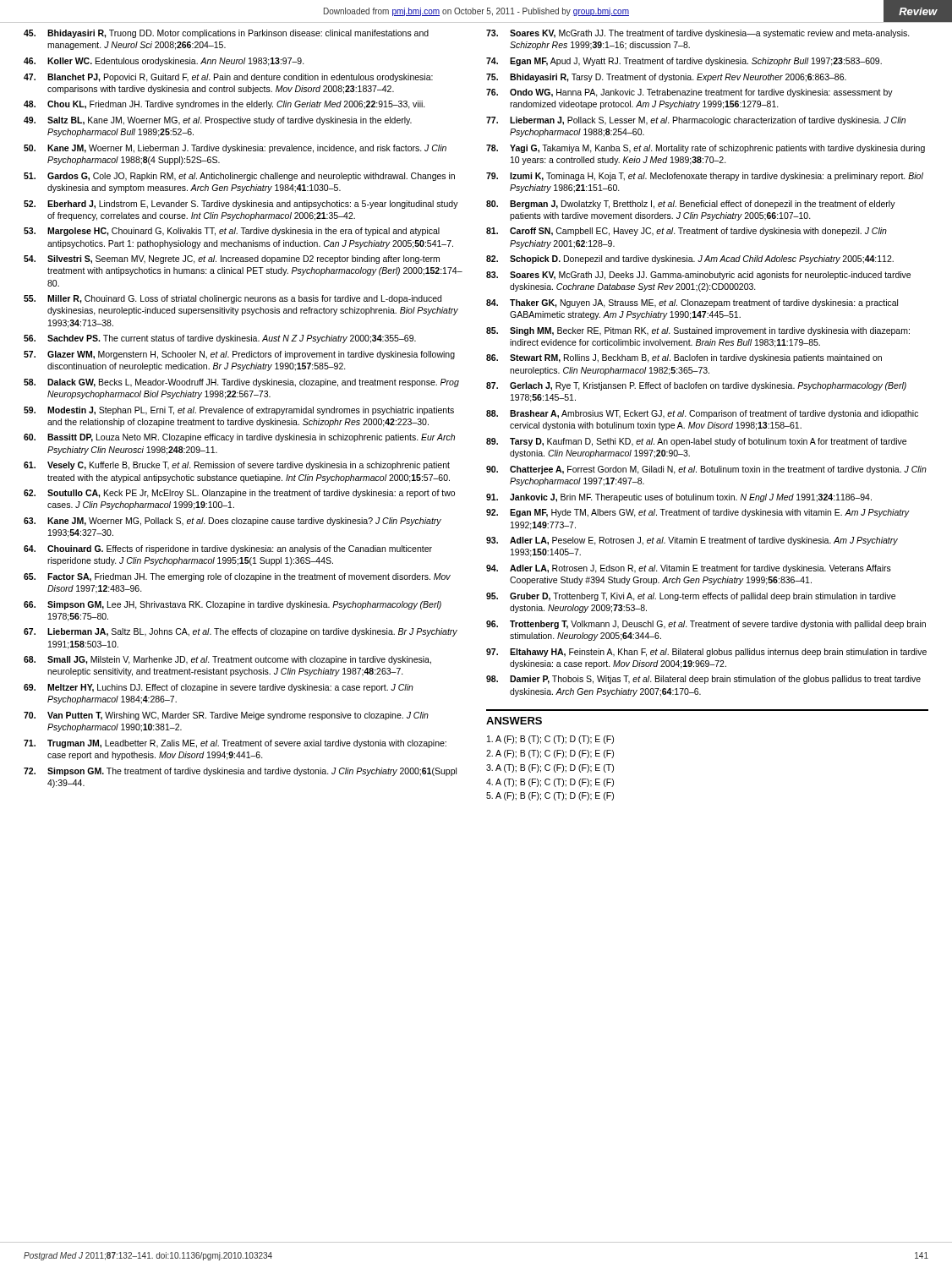Click on the list item that says "47.Blanchet PJ, Popovici R, Guitard"

tap(245, 83)
